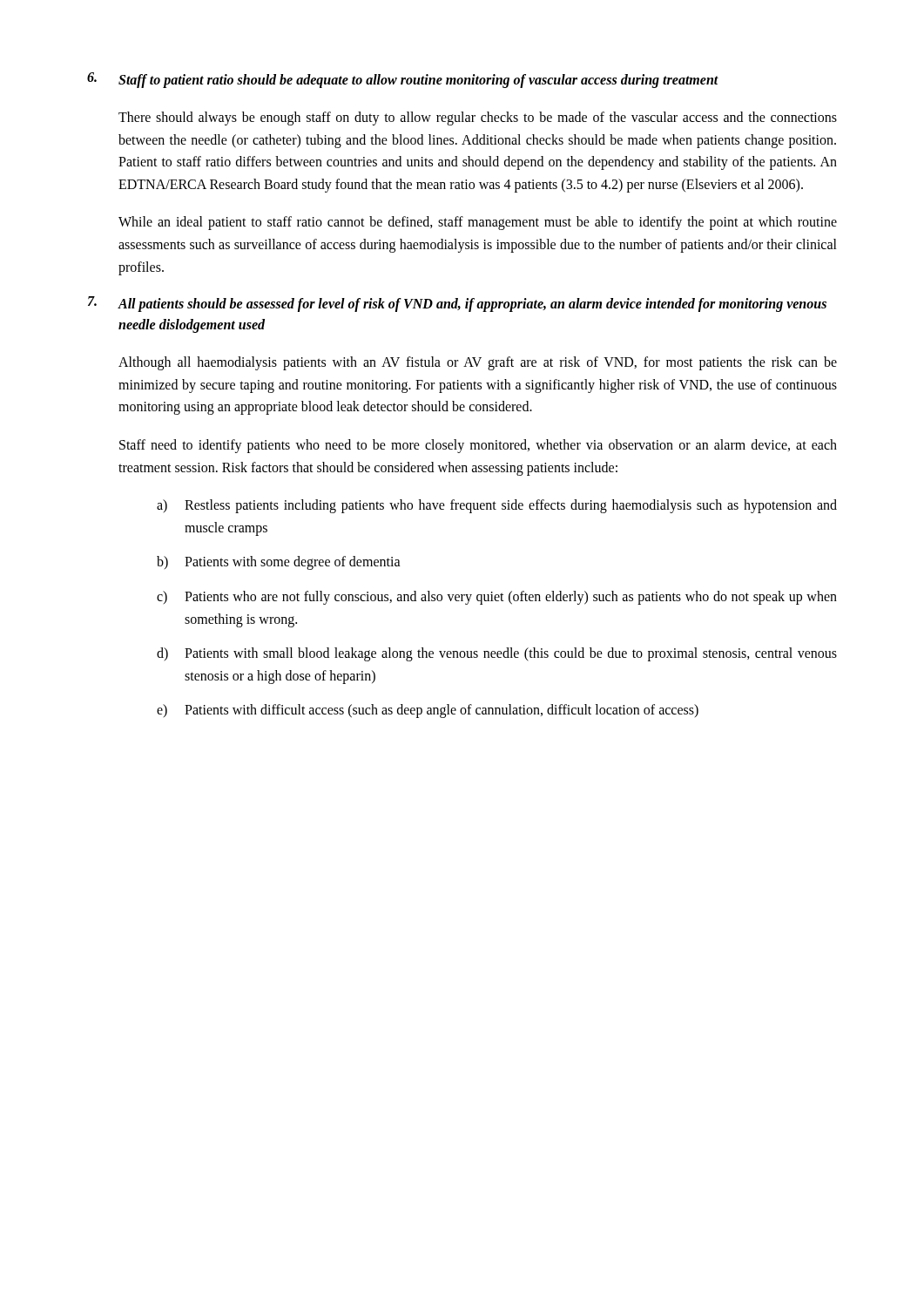Click the passage that begins "c) Patients who are not fully conscious, and"
The image size is (924, 1307).
pyautogui.click(x=497, y=608)
